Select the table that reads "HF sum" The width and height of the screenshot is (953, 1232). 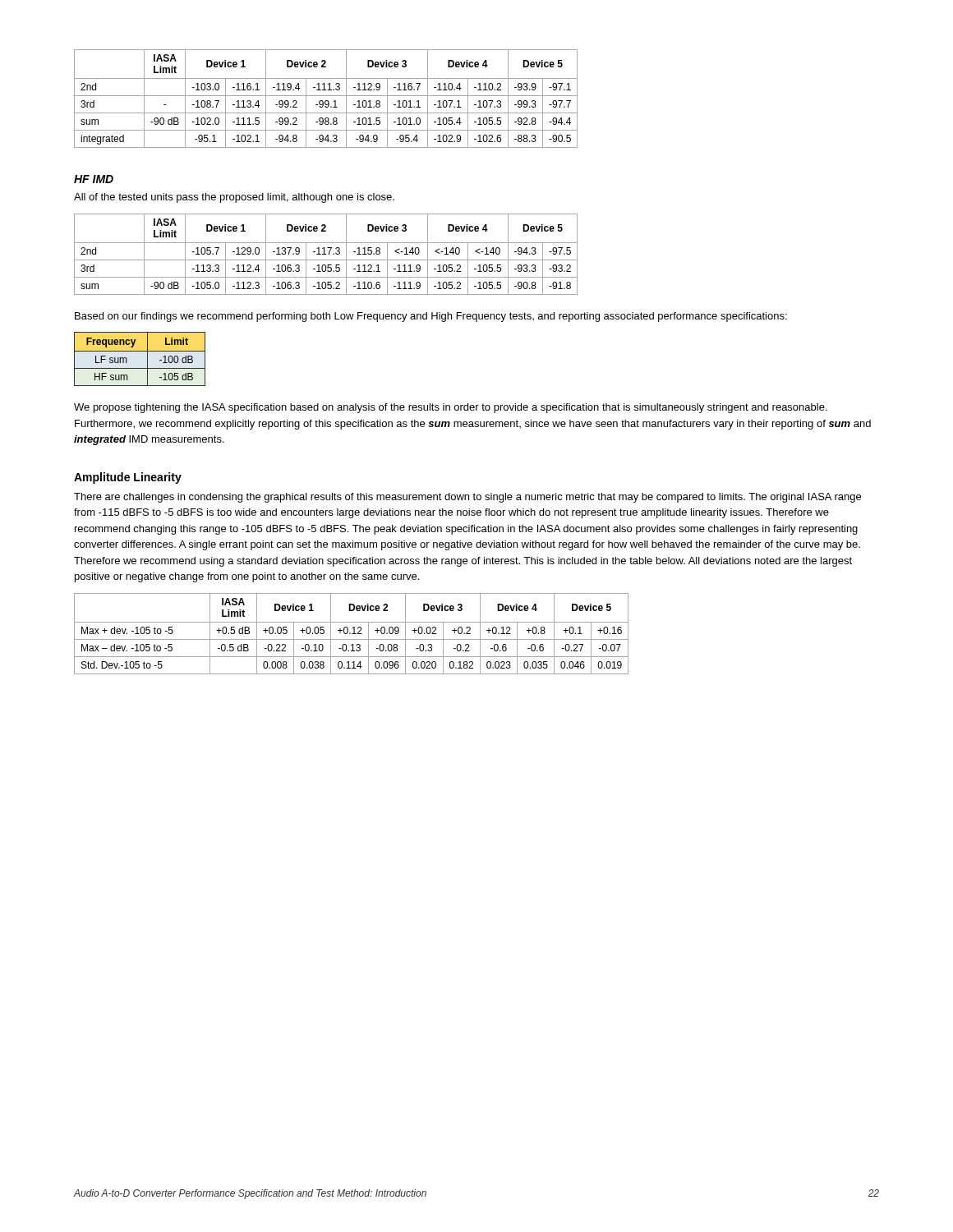(x=476, y=359)
